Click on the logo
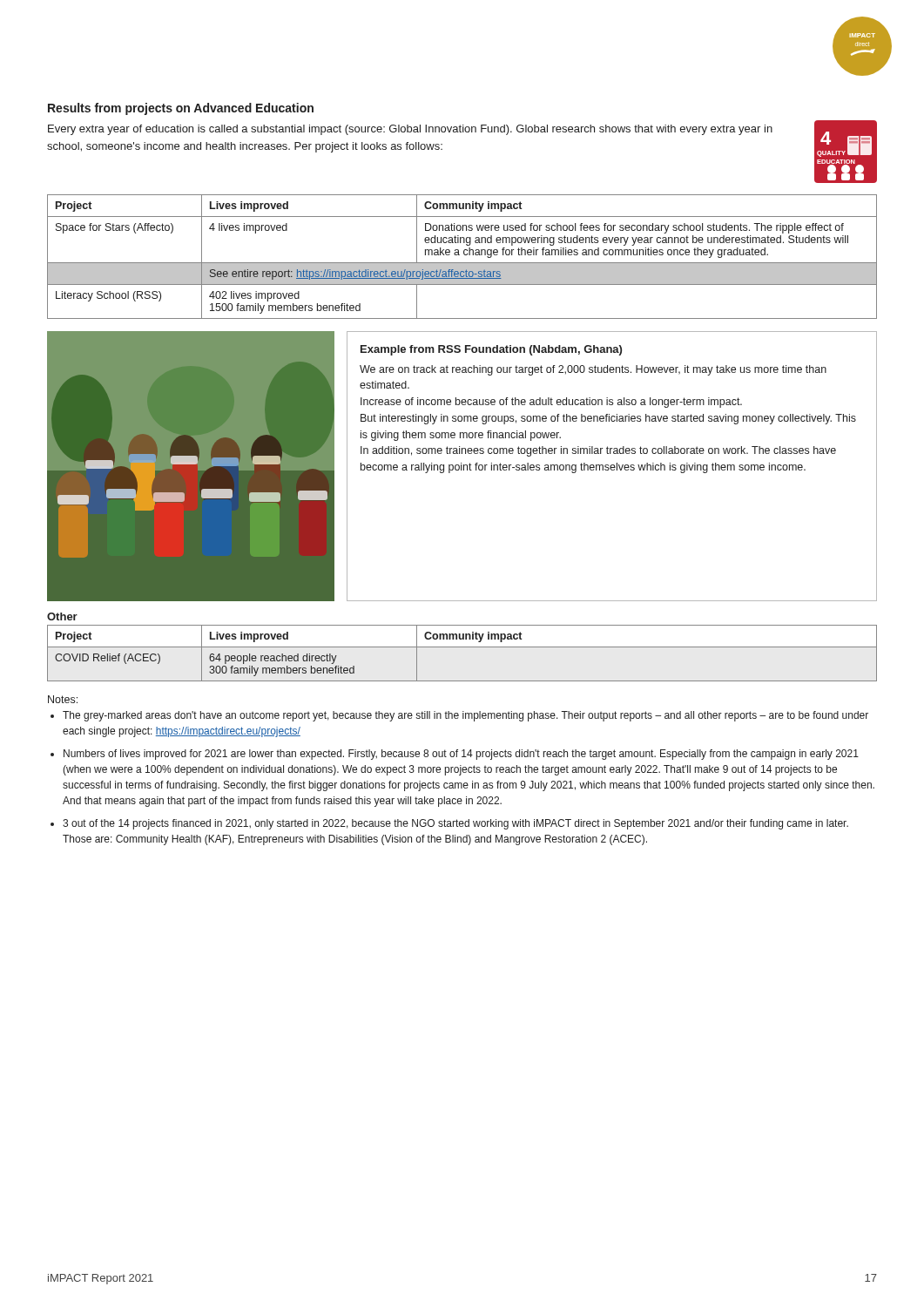 coord(862,48)
